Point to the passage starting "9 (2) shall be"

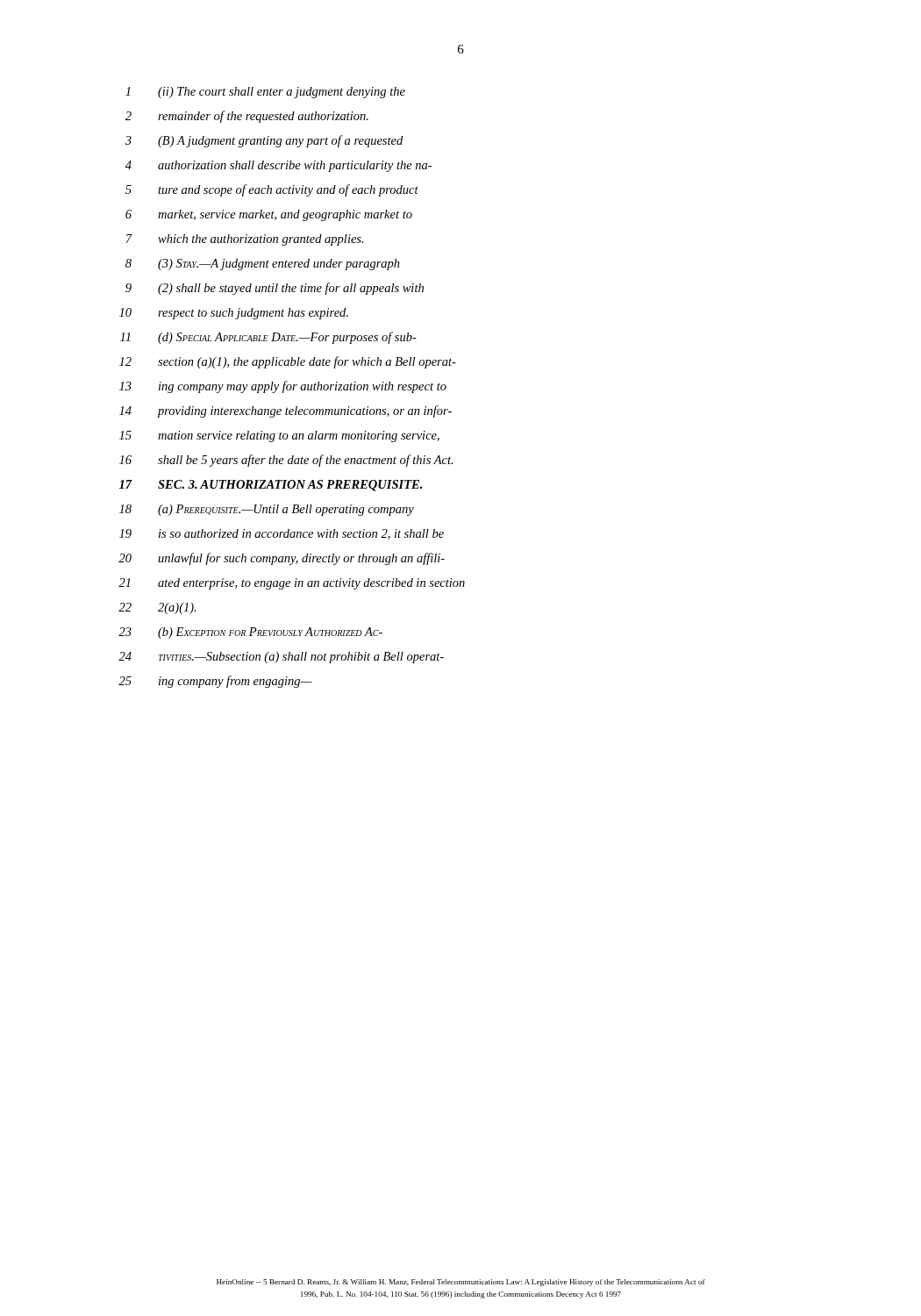275,289
